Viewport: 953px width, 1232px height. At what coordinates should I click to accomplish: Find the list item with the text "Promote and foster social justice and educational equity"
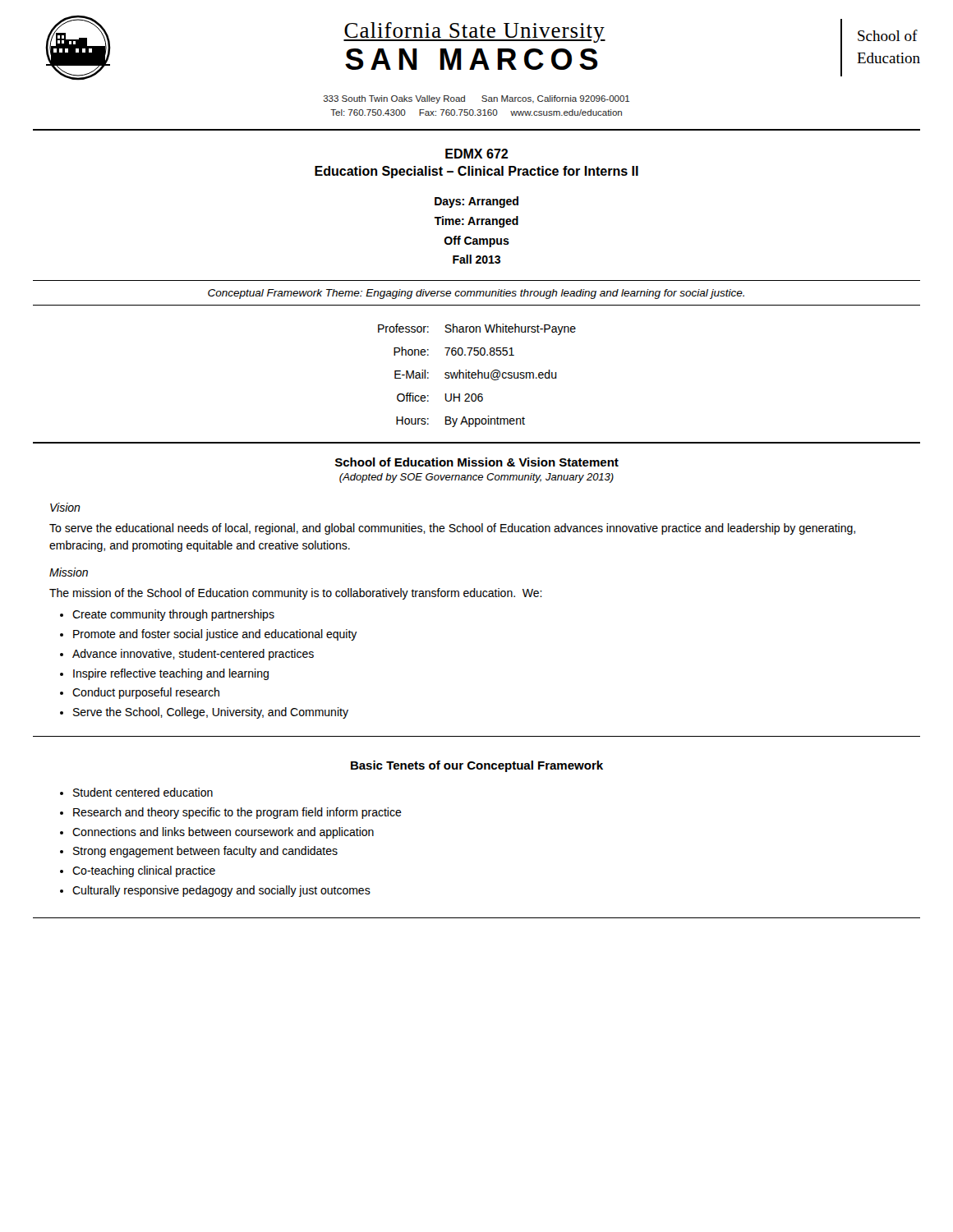pos(215,634)
